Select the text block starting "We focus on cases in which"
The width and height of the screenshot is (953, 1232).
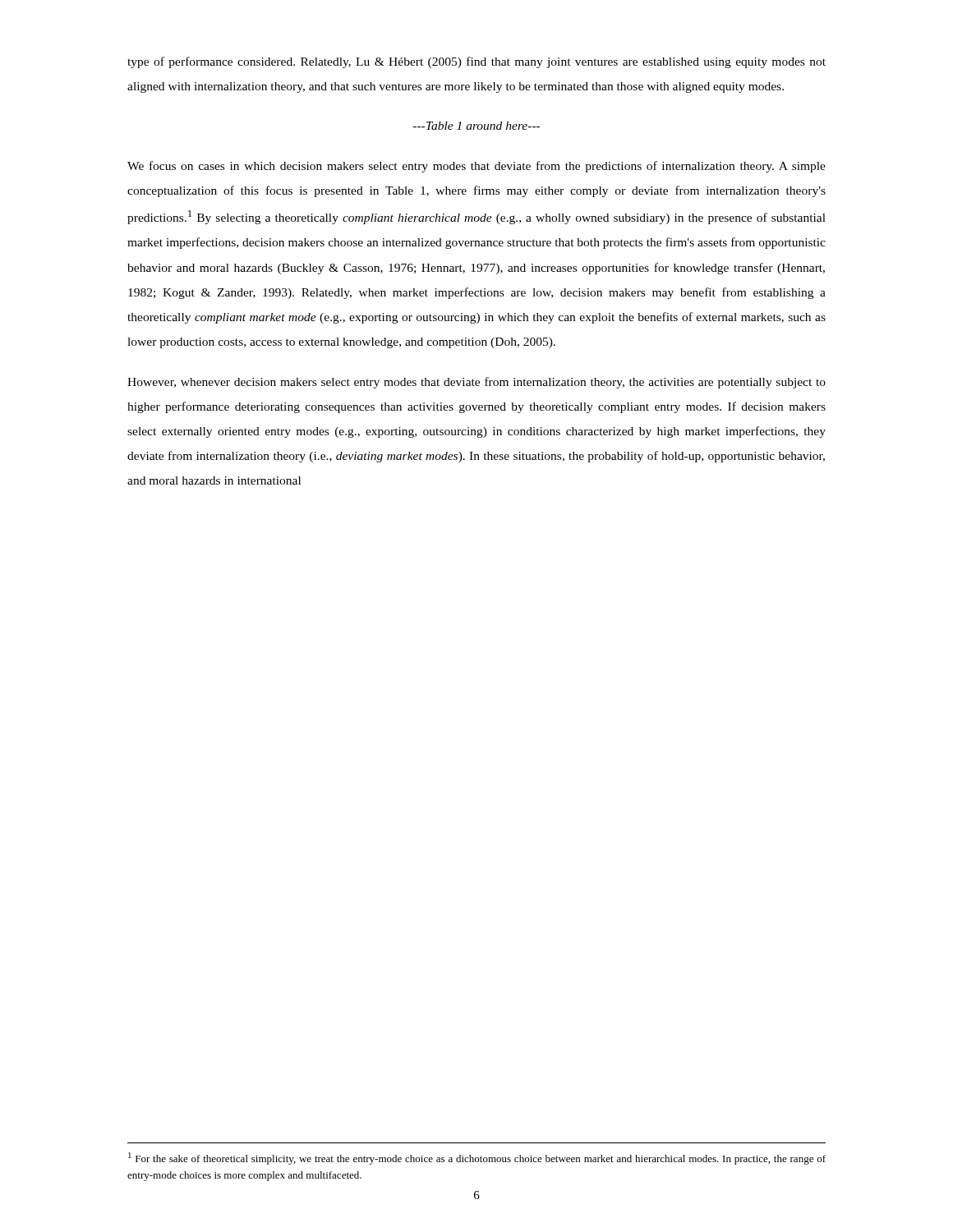tap(476, 254)
